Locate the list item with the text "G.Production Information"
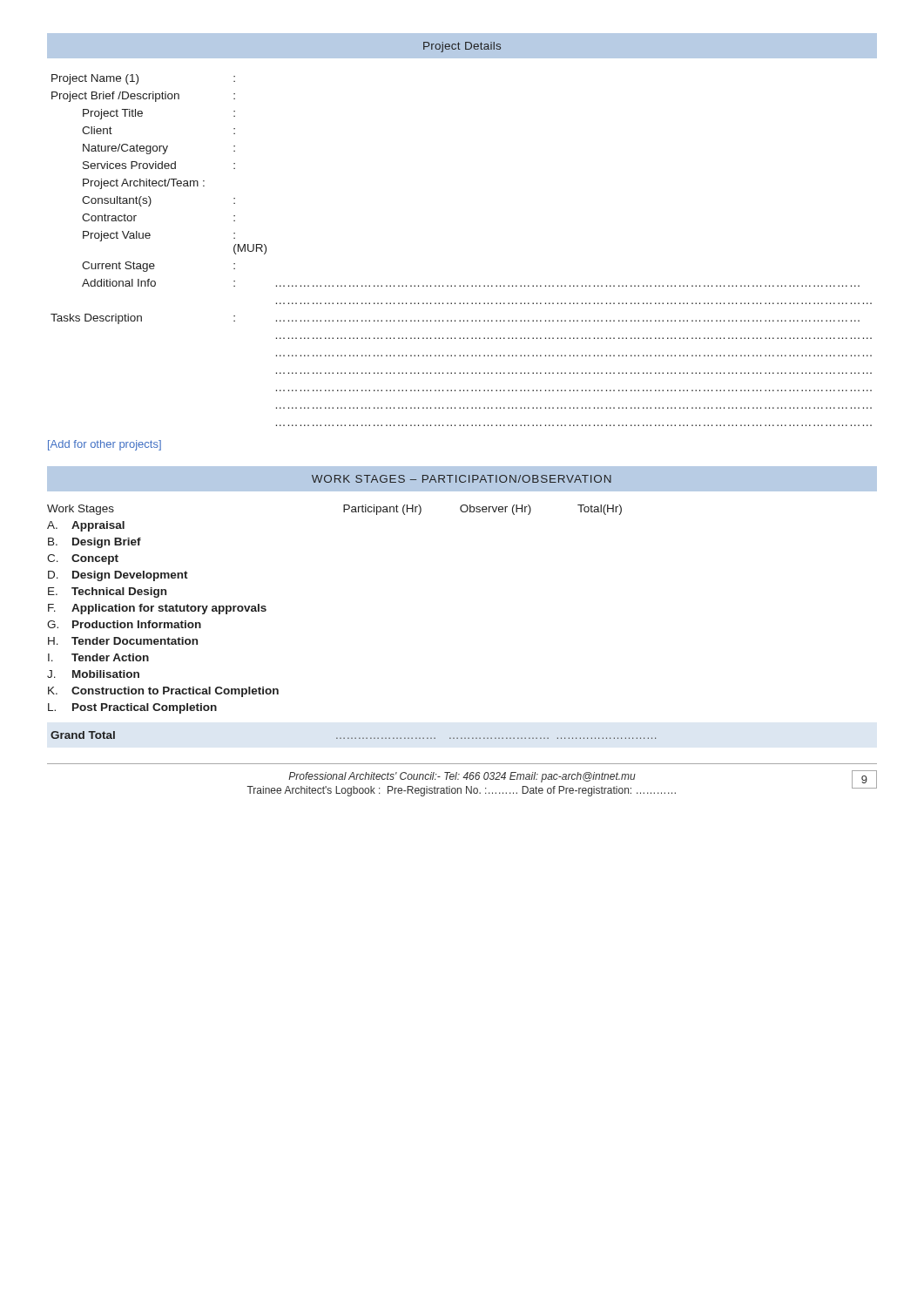The width and height of the screenshot is (924, 1307). point(124,624)
